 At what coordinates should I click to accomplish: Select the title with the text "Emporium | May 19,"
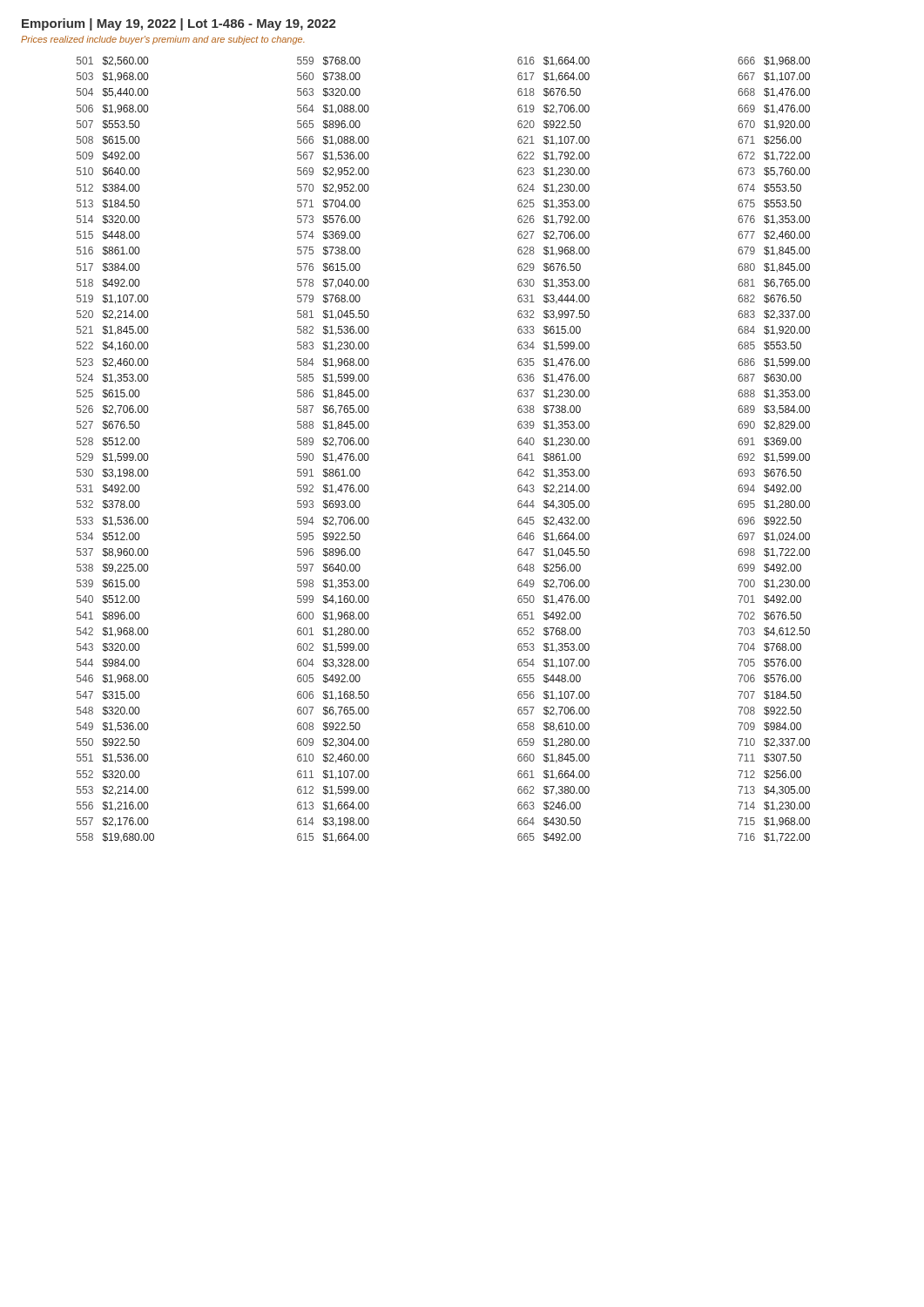[x=178, y=23]
